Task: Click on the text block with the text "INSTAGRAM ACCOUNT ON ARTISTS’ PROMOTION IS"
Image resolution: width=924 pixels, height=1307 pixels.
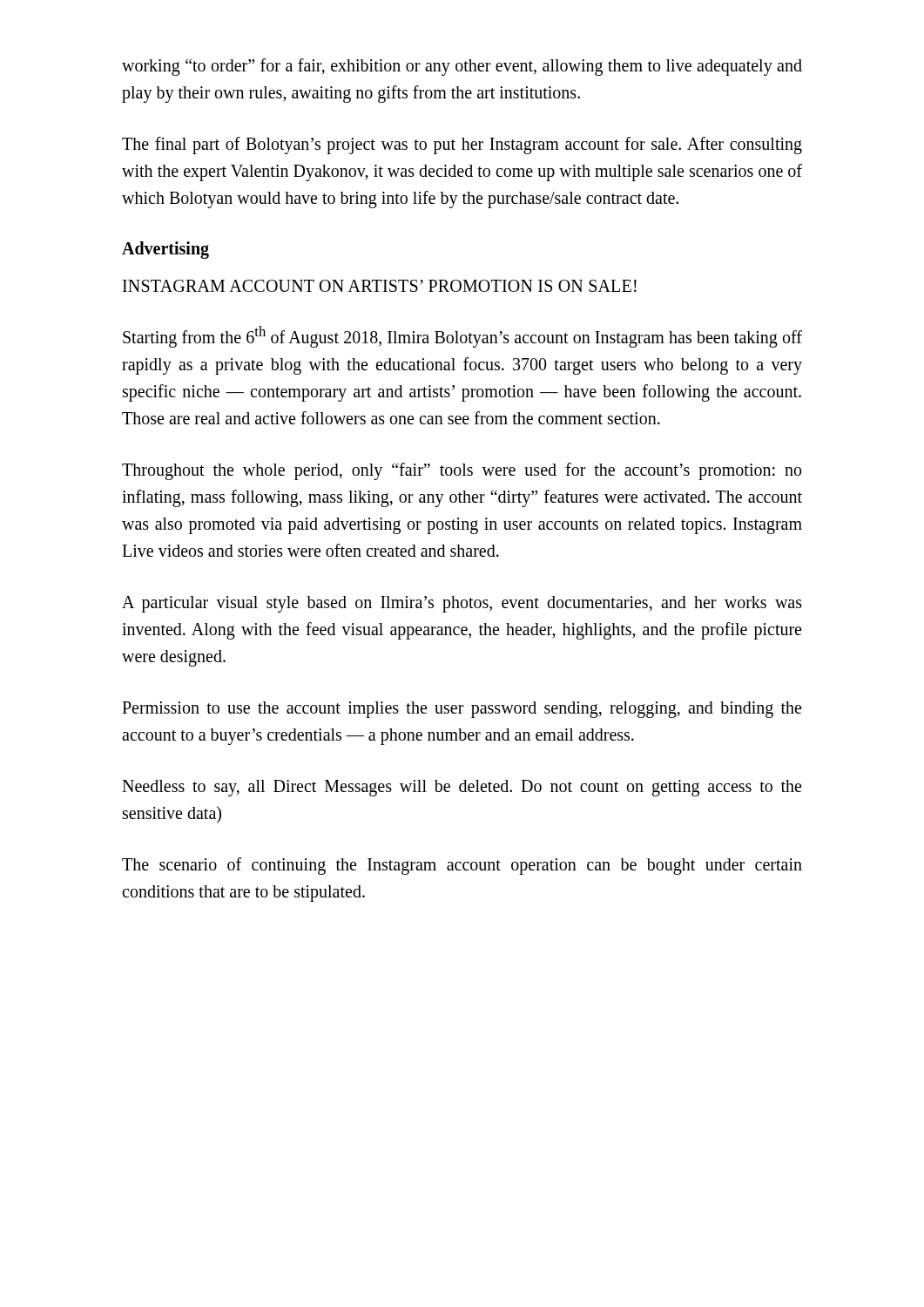Action: [x=380, y=286]
